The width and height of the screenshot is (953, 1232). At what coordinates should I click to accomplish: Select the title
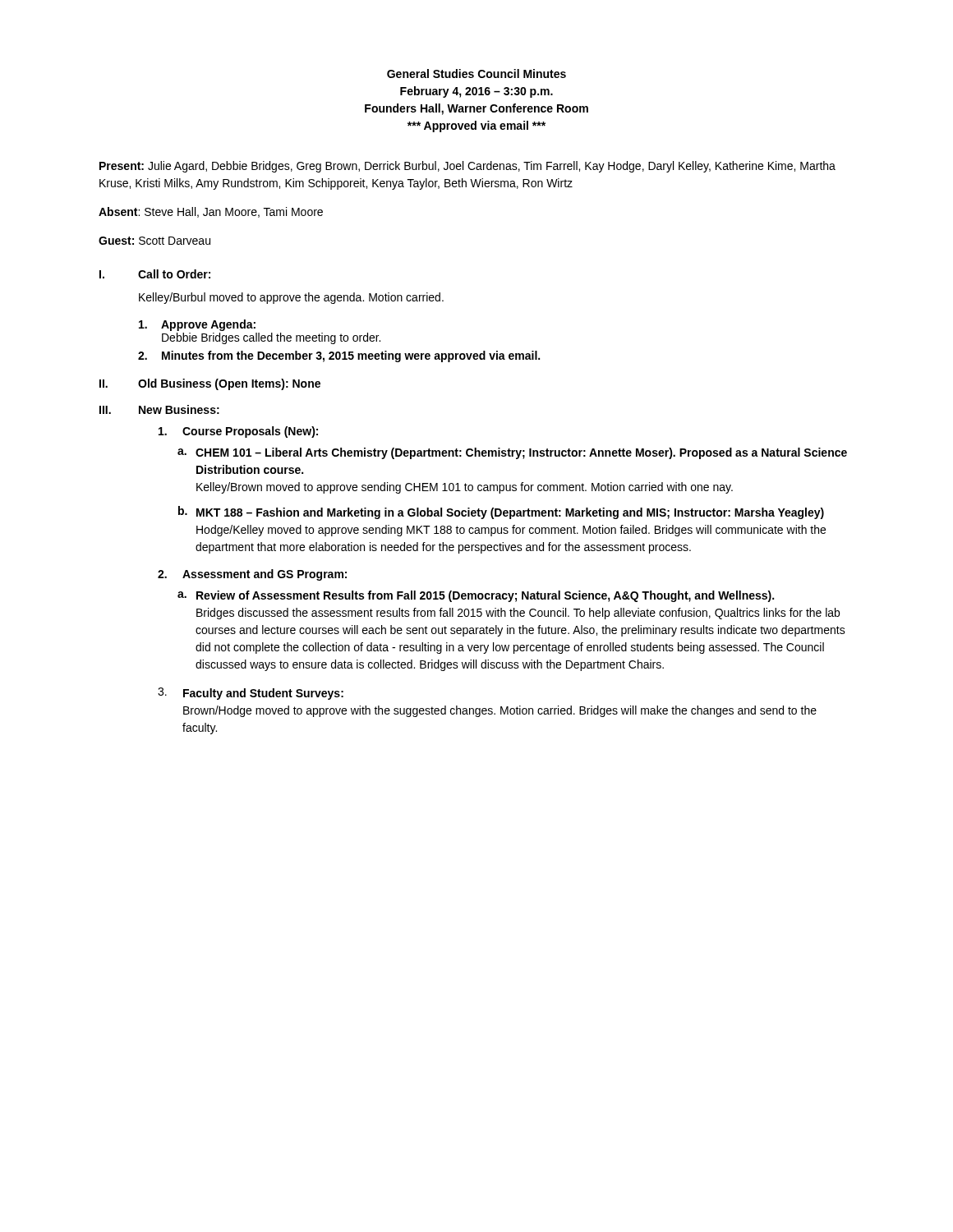476,100
